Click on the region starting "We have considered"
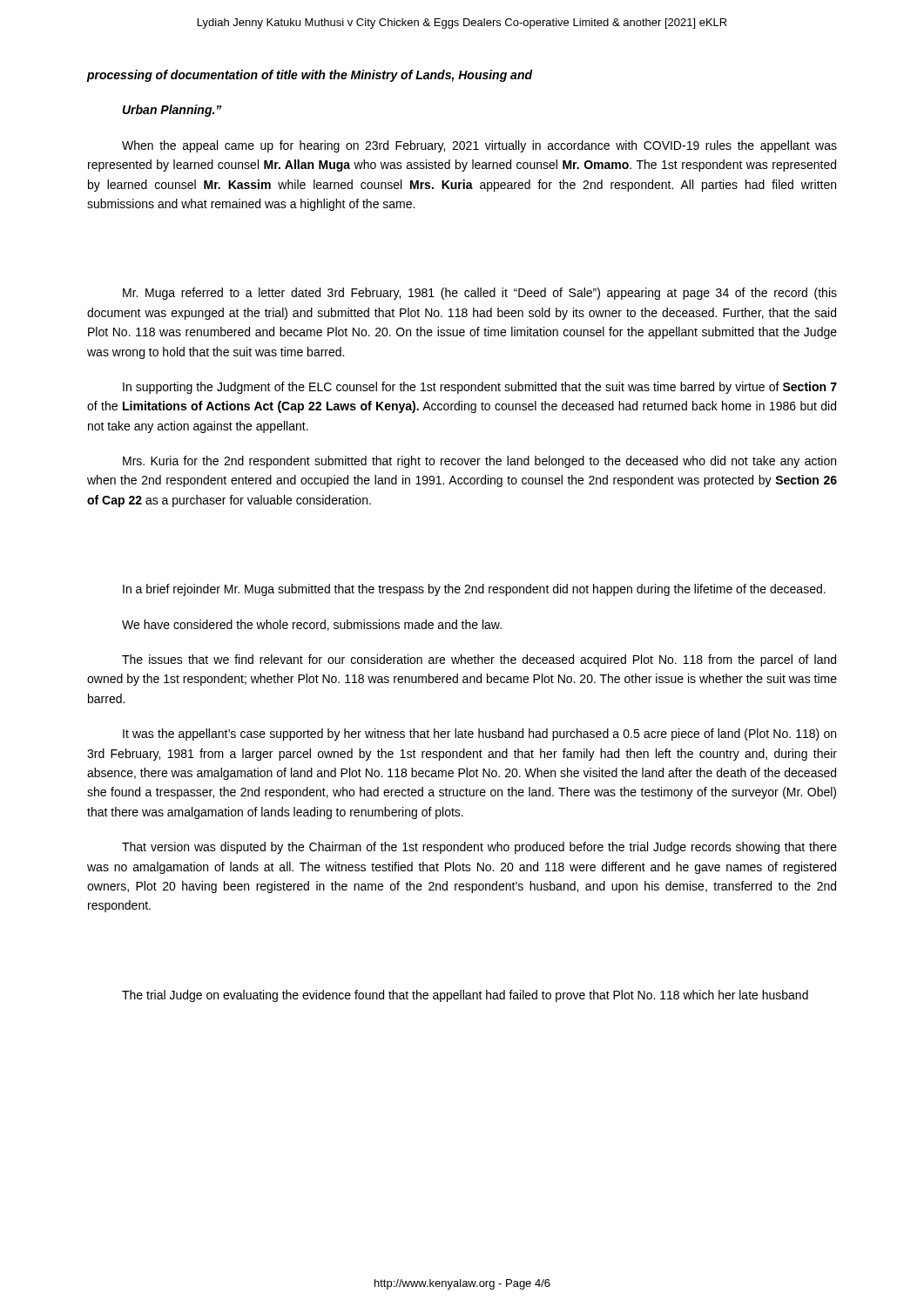The height and width of the screenshot is (1307, 924). (479, 625)
